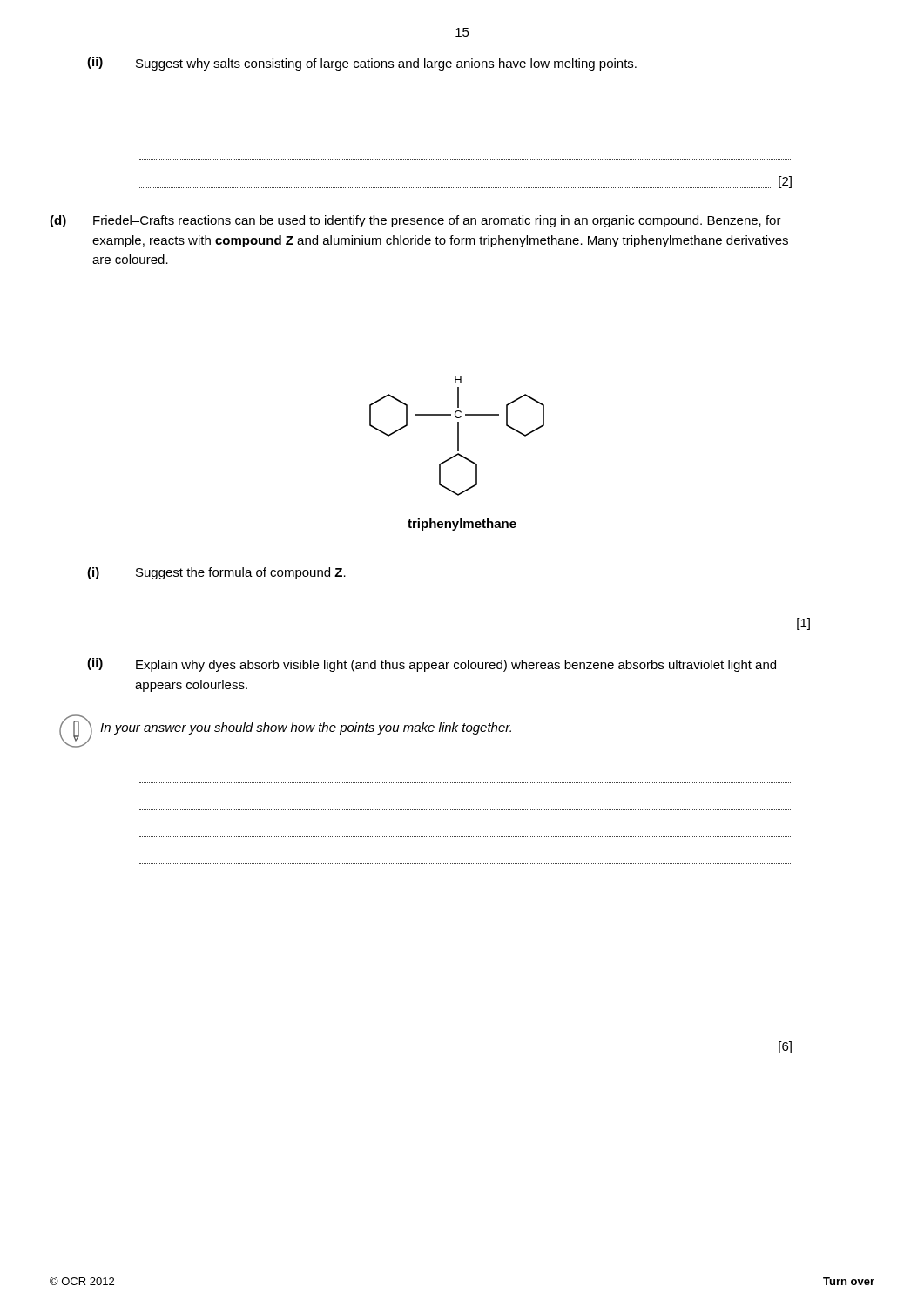Locate the list item that reads "(i) Suggest the formula of compound"

pos(217,572)
